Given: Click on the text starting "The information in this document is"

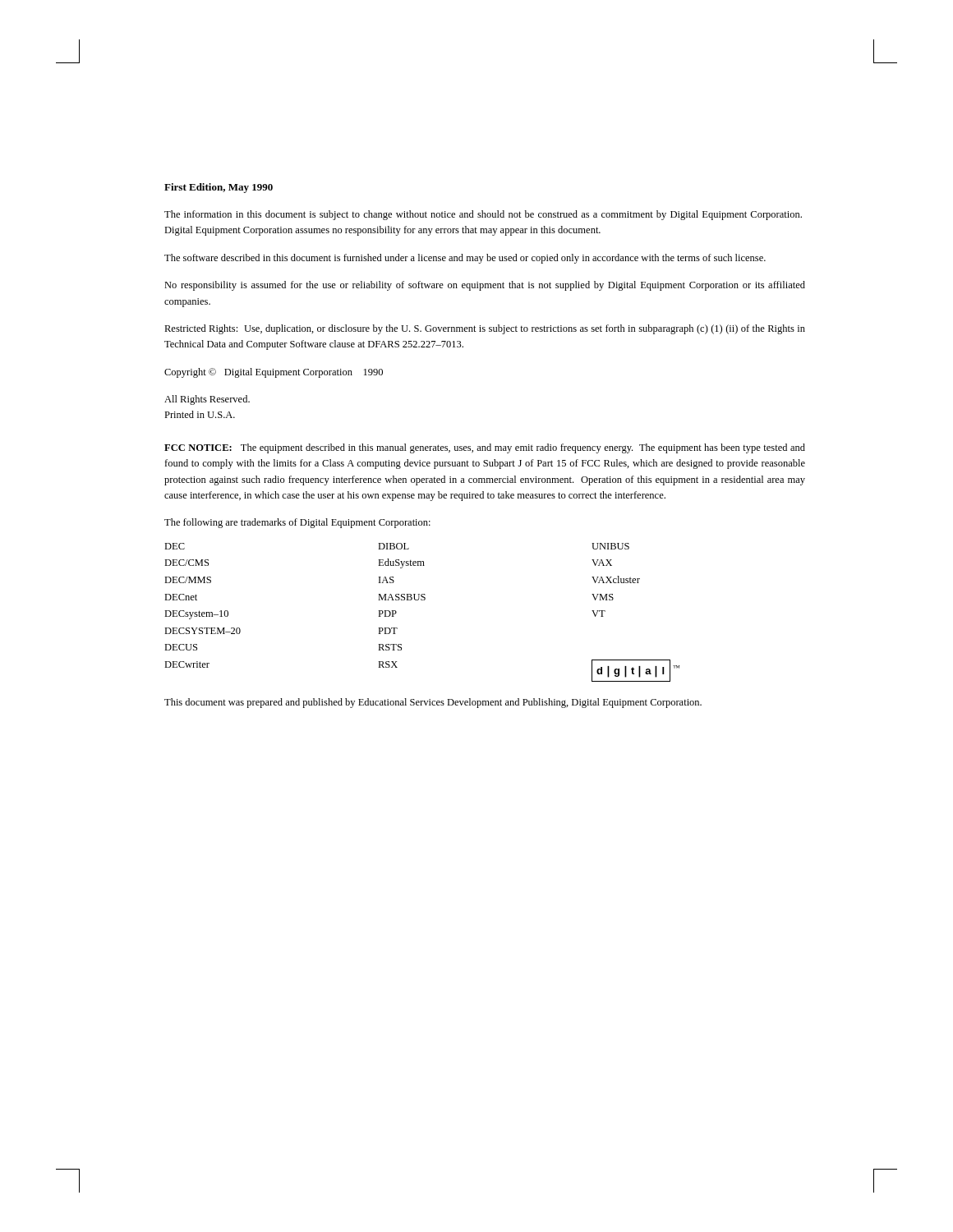Looking at the screenshot, I should (485, 222).
